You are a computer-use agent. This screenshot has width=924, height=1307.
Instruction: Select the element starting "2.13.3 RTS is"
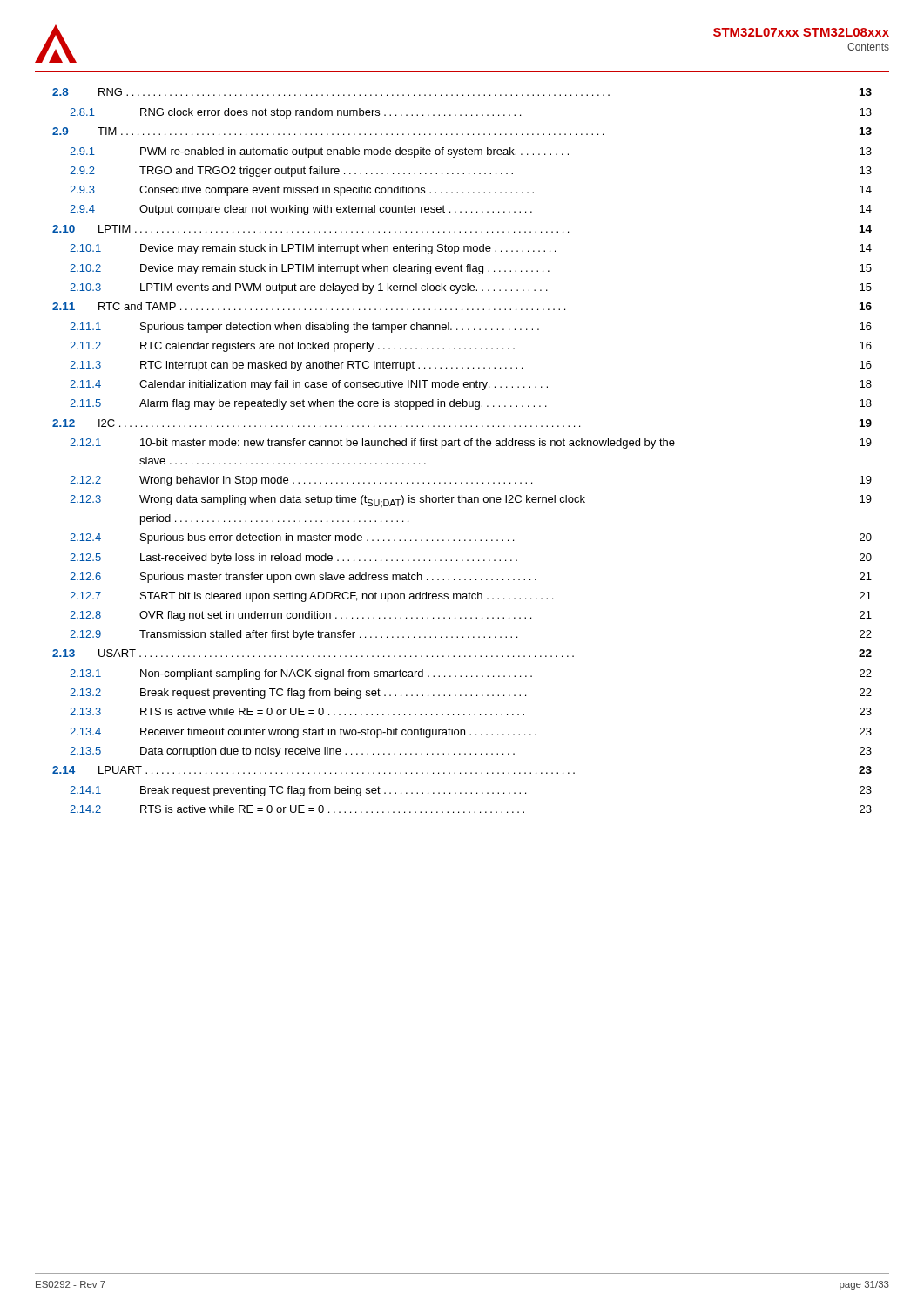tap(462, 712)
